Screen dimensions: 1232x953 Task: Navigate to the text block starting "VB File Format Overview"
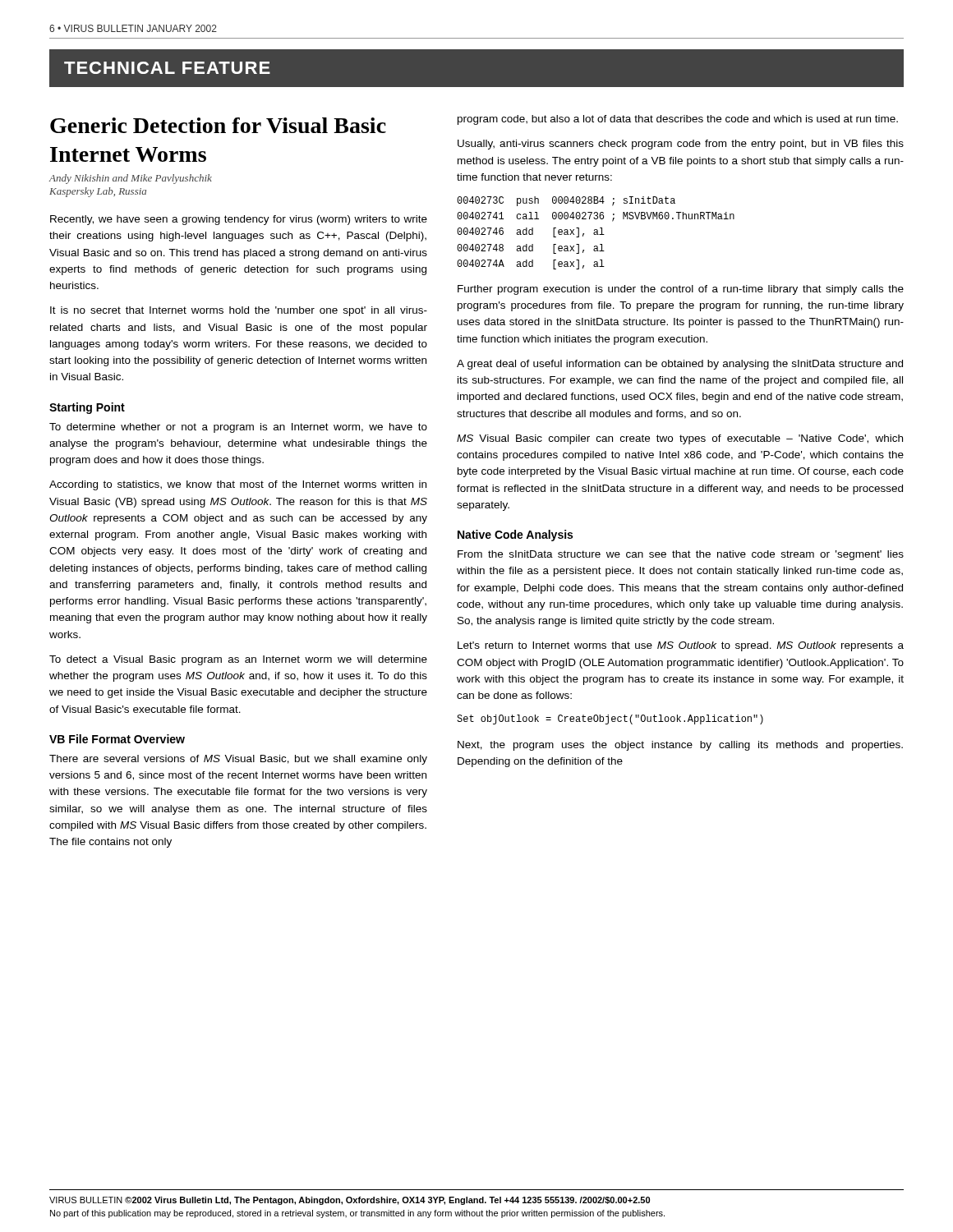(117, 739)
